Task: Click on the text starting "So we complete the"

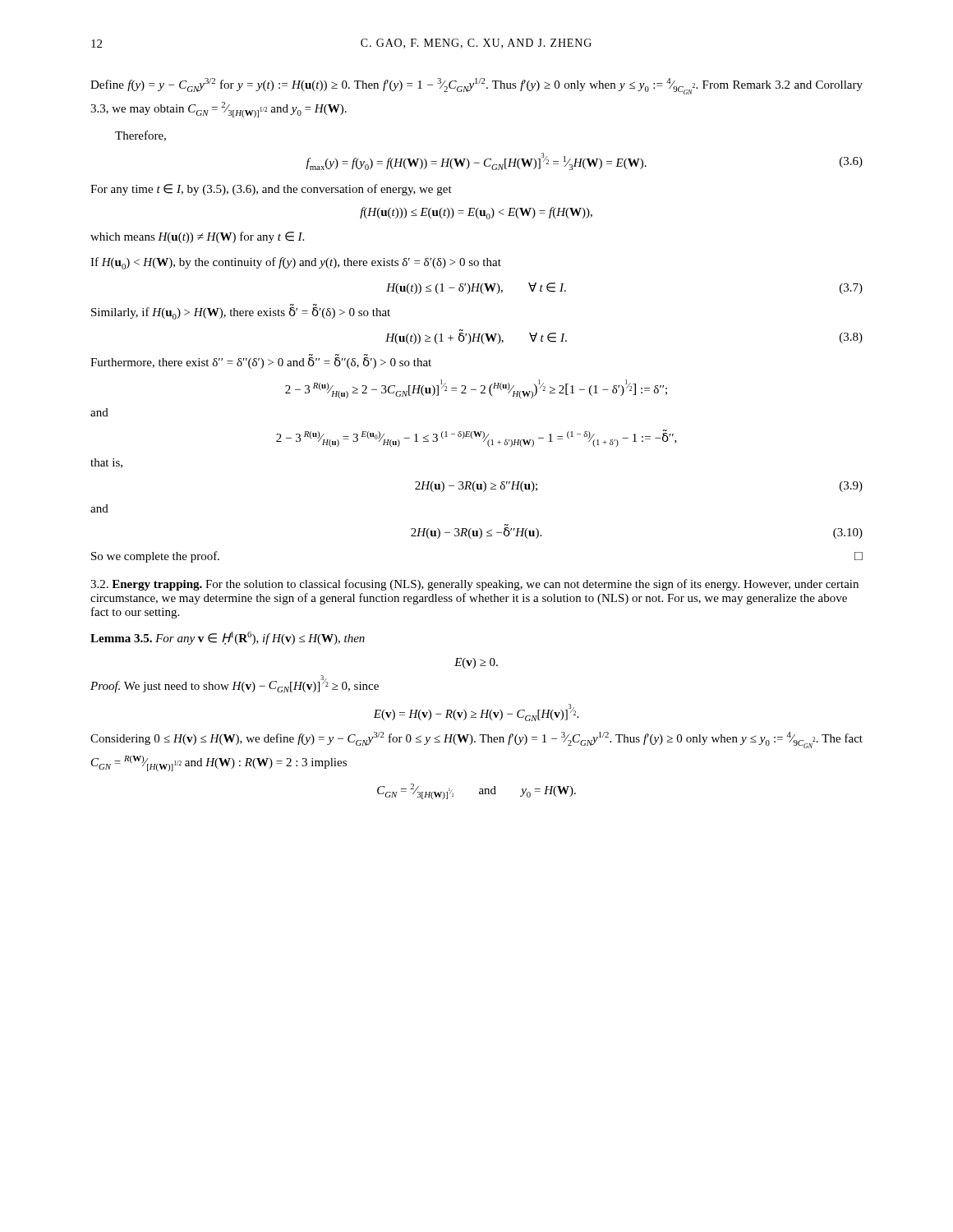Action: click(153, 556)
